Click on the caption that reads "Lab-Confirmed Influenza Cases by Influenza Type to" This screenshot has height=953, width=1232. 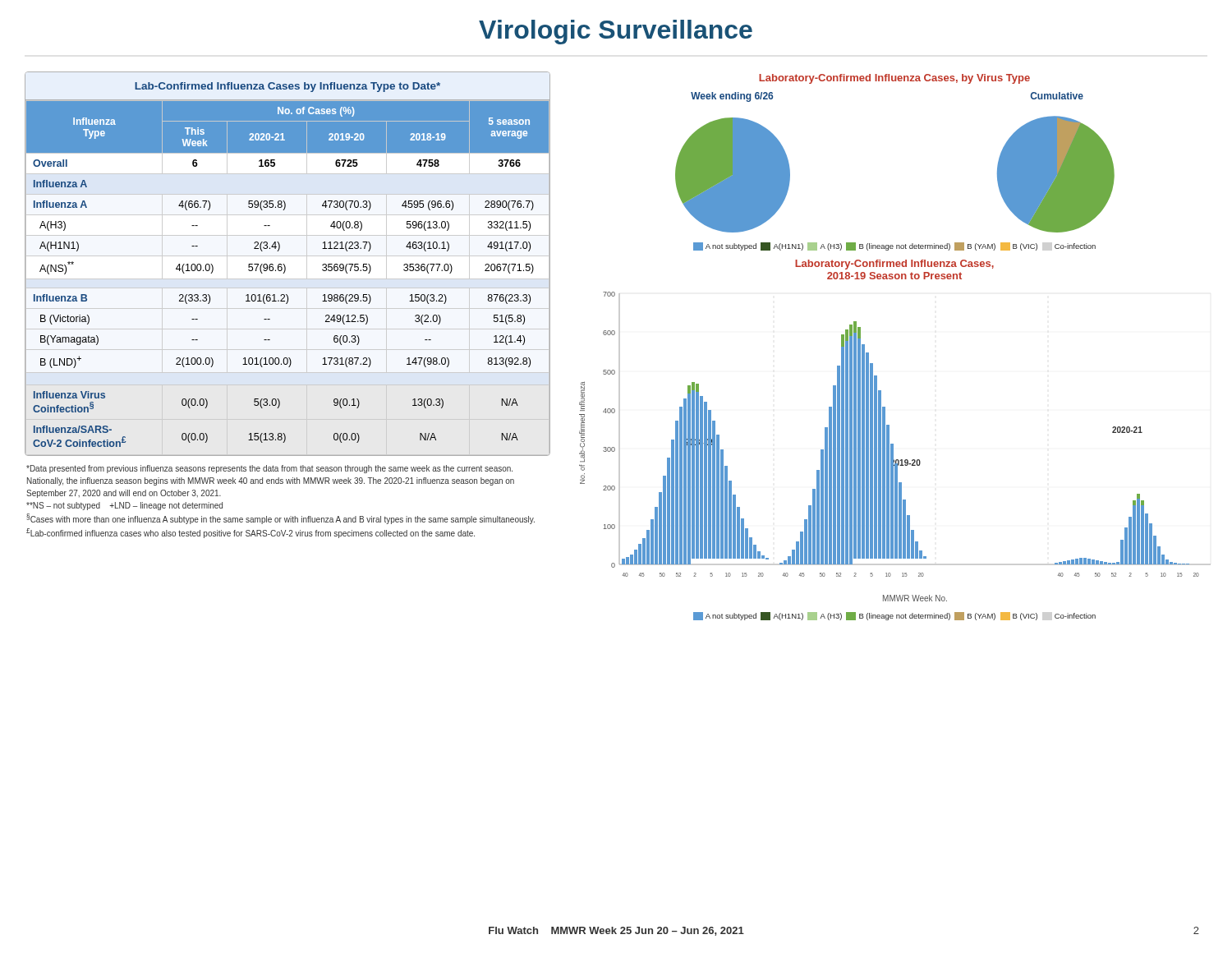[x=287, y=86]
